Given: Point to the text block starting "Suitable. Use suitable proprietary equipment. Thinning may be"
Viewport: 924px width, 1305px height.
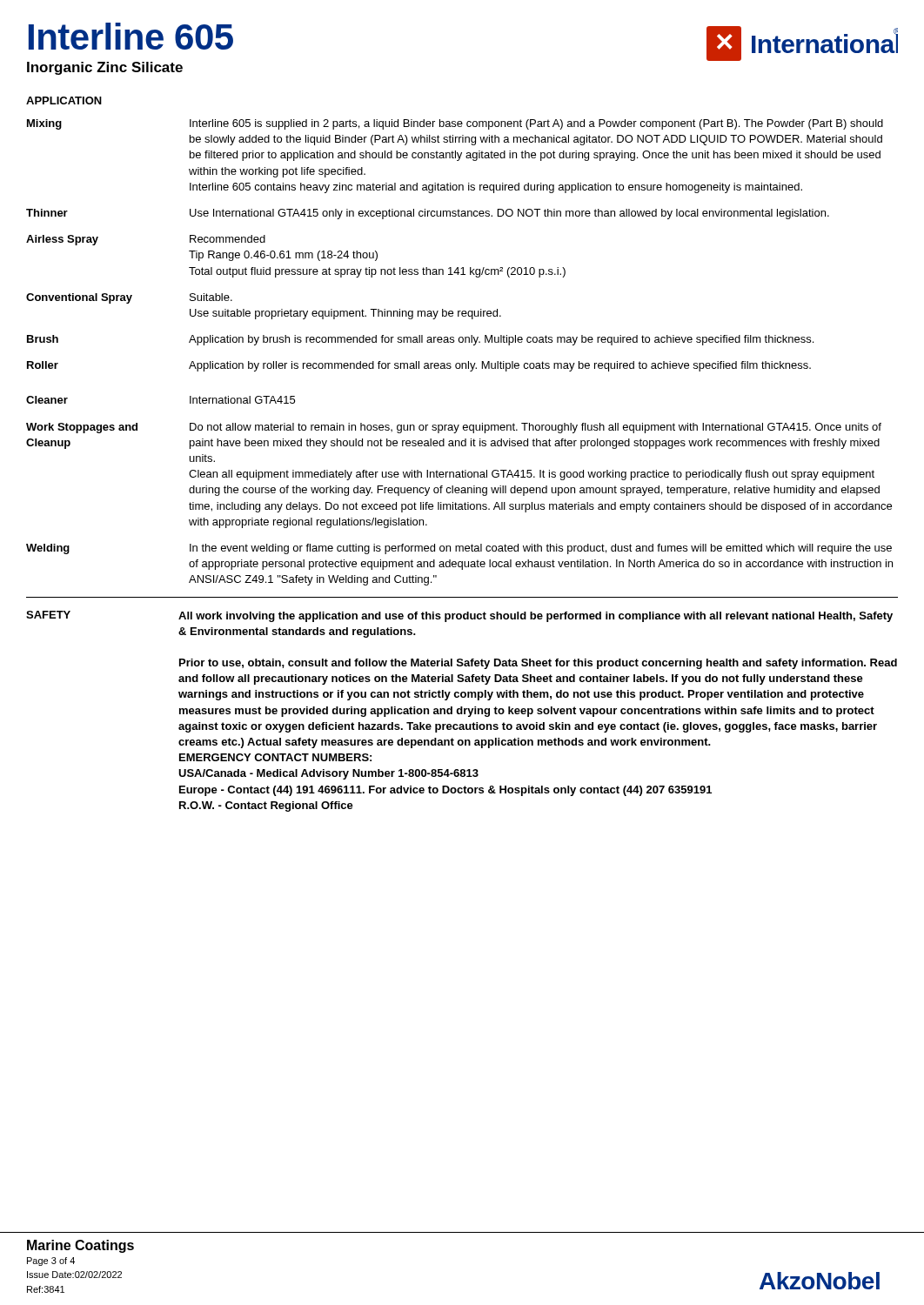Looking at the screenshot, I should pos(345,305).
